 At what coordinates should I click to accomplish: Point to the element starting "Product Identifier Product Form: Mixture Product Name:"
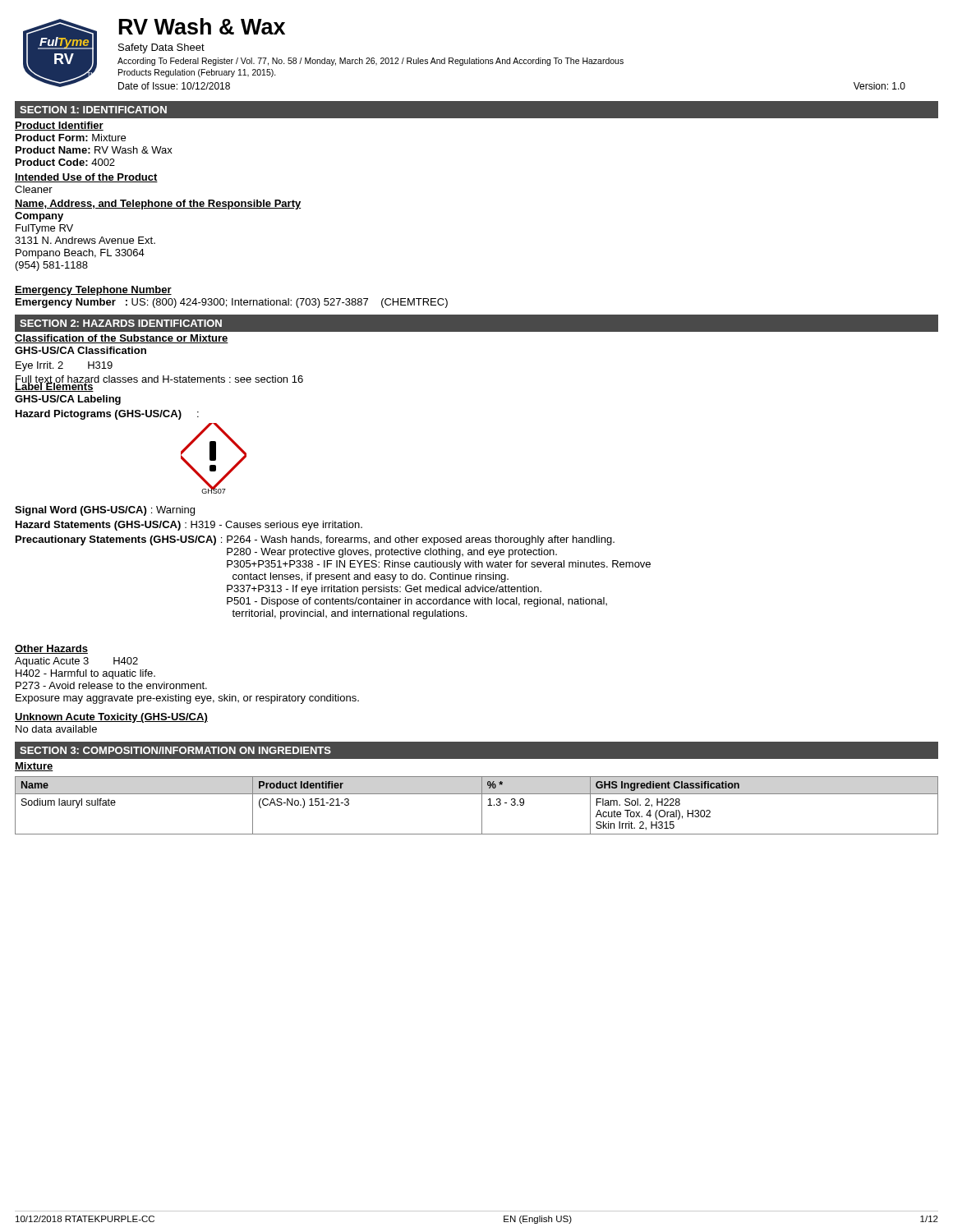click(x=59, y=126)
